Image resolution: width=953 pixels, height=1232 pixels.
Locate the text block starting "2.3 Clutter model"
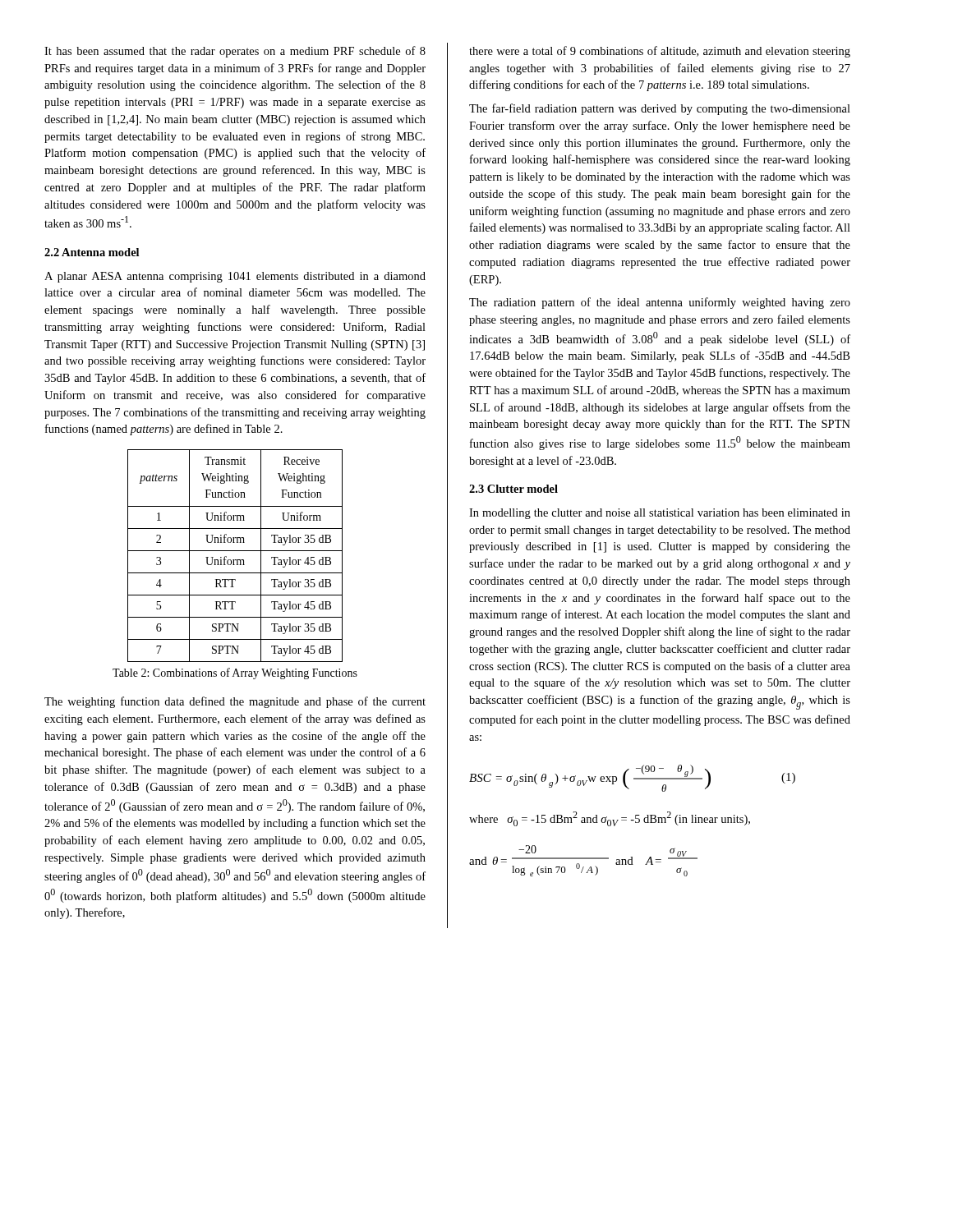(x=513, y=489)
